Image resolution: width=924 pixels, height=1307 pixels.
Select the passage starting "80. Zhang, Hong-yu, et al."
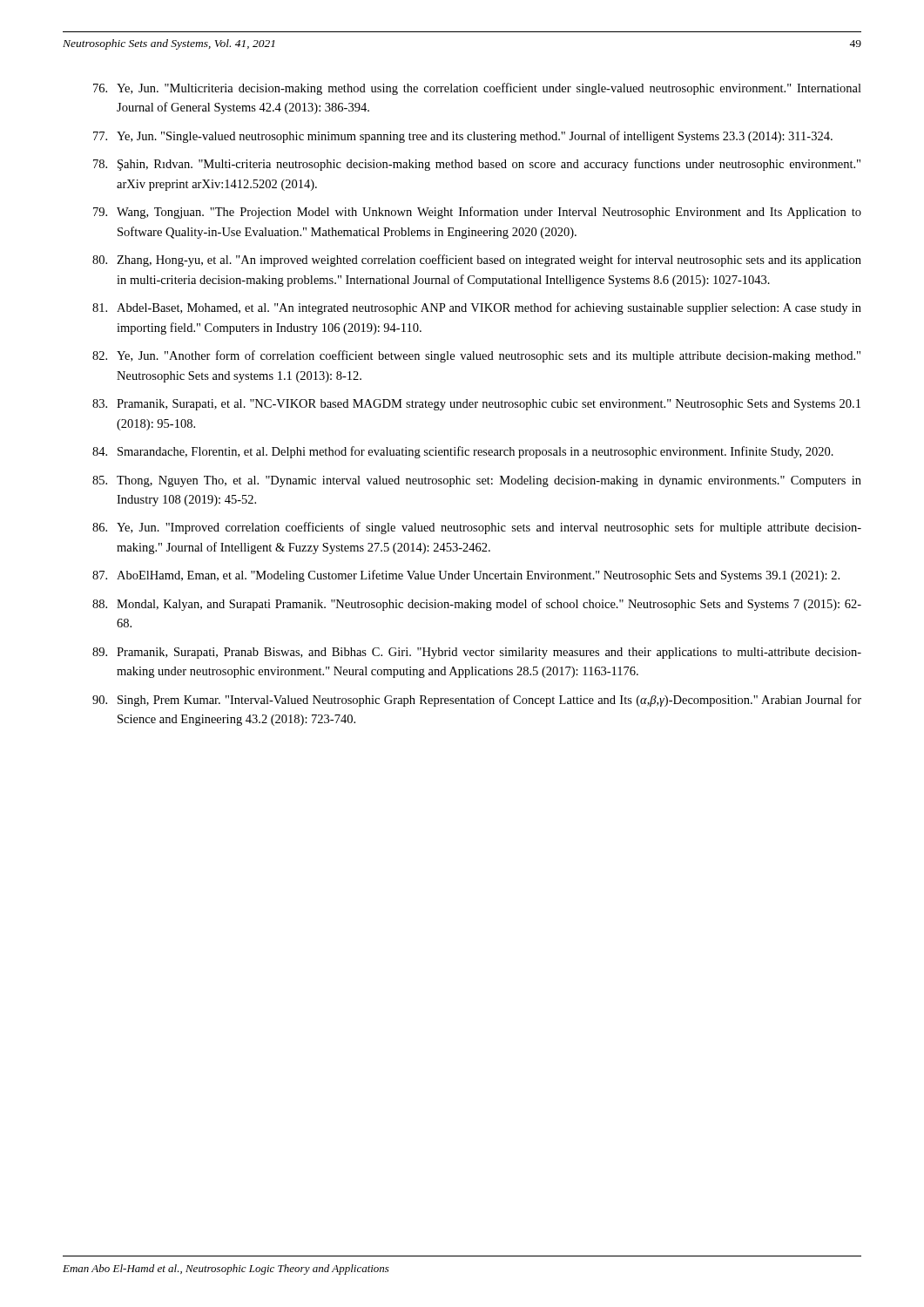462,270
